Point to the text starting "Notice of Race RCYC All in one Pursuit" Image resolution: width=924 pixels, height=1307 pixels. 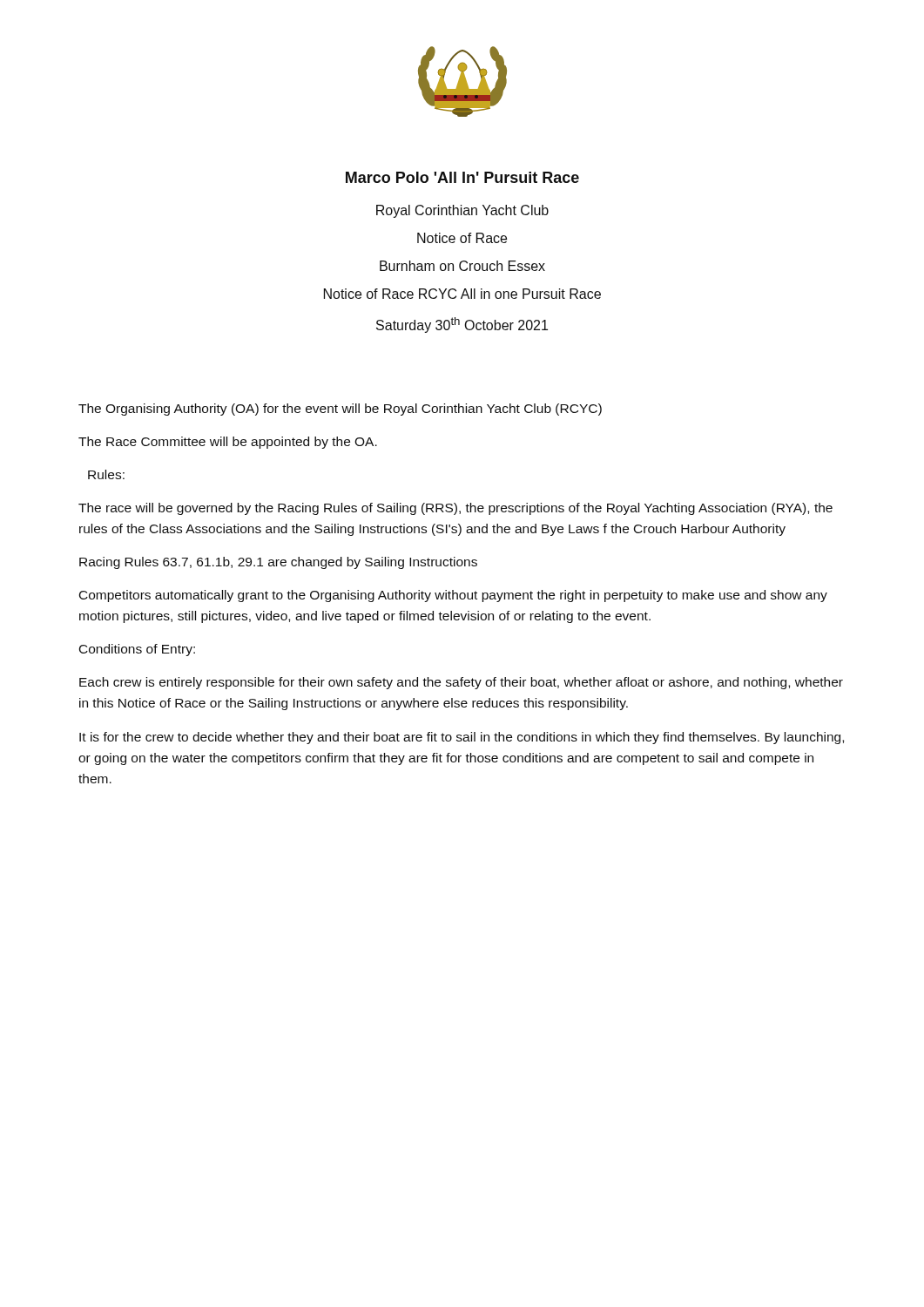point(462,294)
